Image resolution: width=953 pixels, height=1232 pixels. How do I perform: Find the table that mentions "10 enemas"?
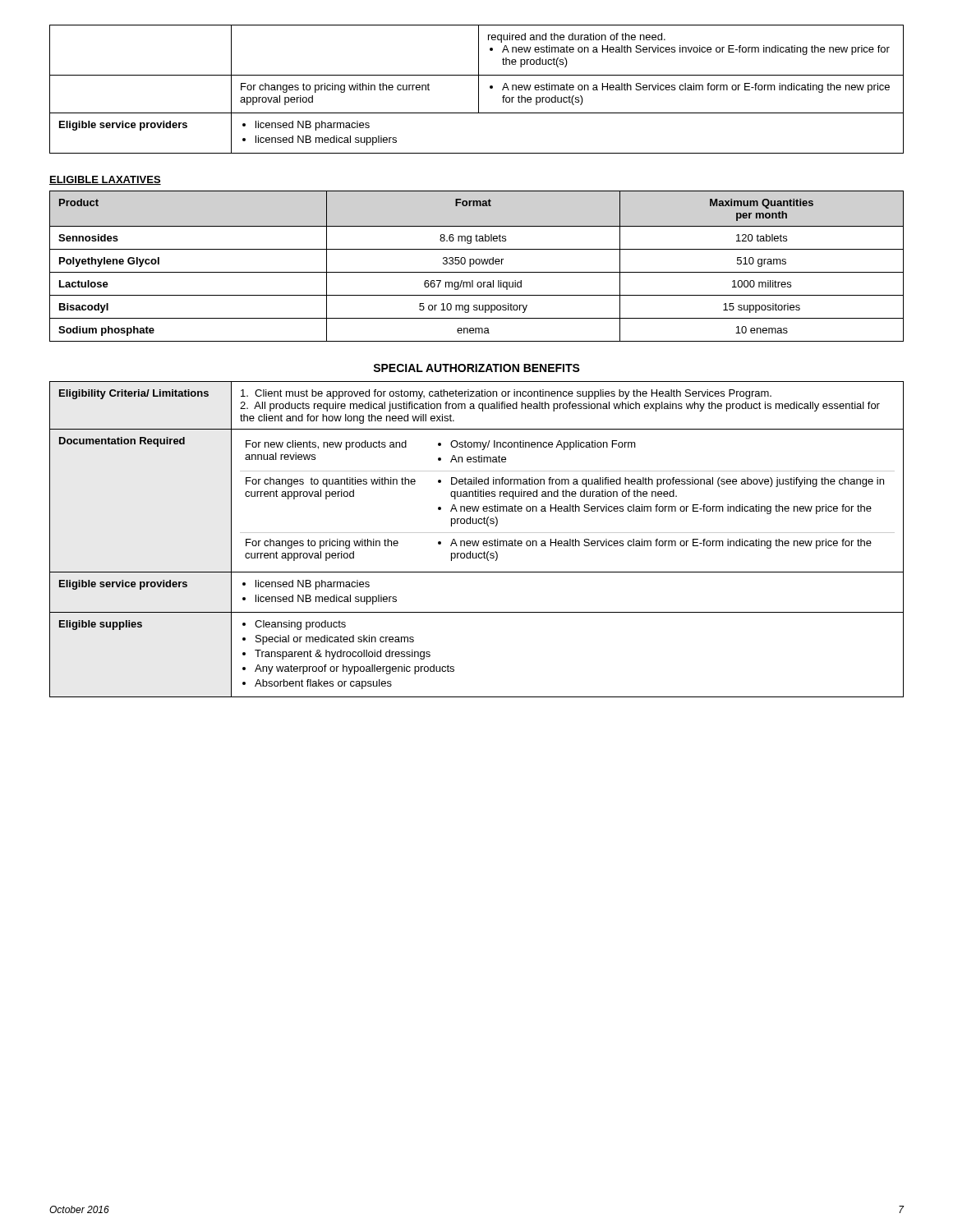(x=476, y=266)
